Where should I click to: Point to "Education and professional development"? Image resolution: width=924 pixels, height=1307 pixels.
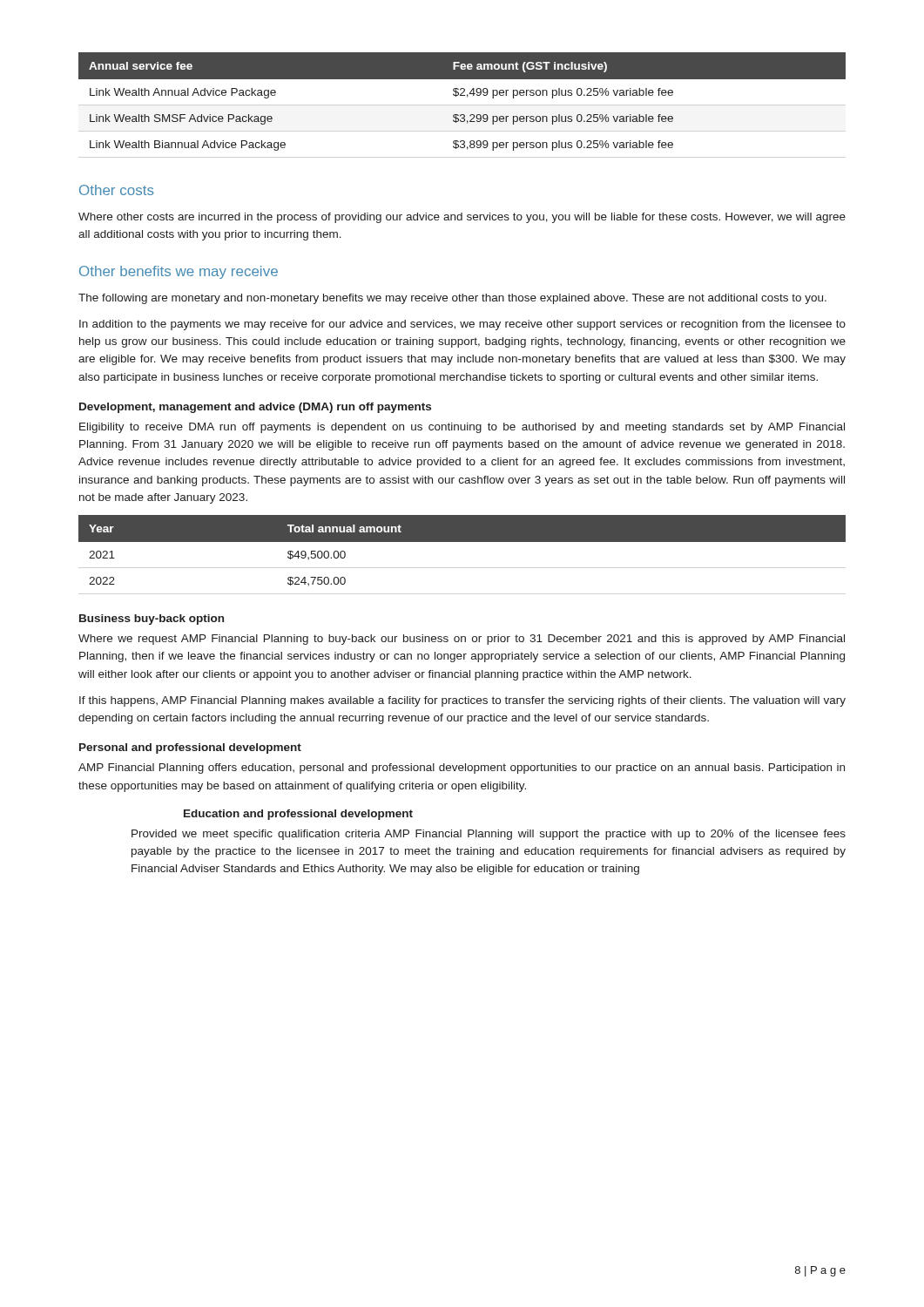tap(272, 813)
